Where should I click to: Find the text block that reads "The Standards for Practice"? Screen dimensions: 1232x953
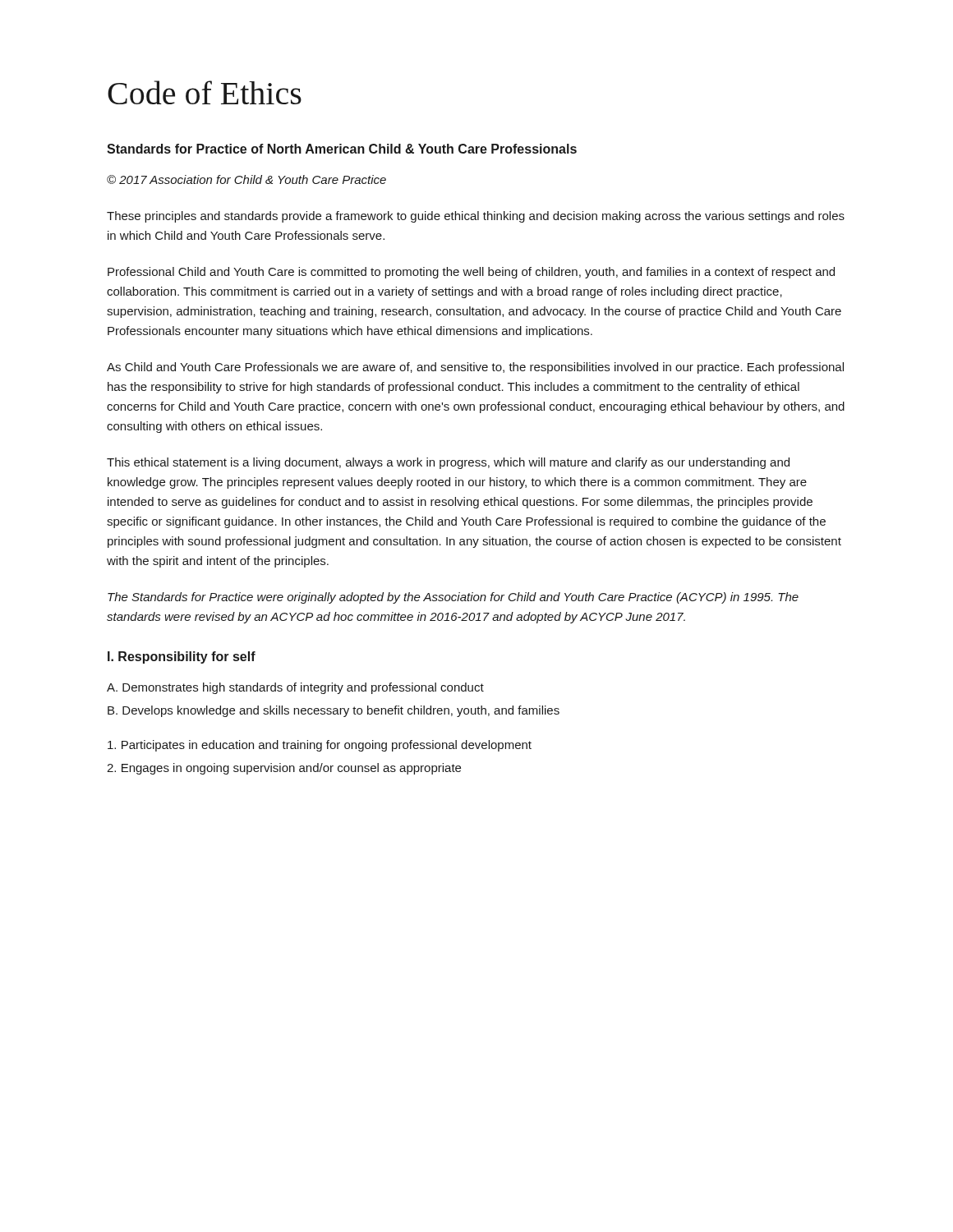coord(453,607)
